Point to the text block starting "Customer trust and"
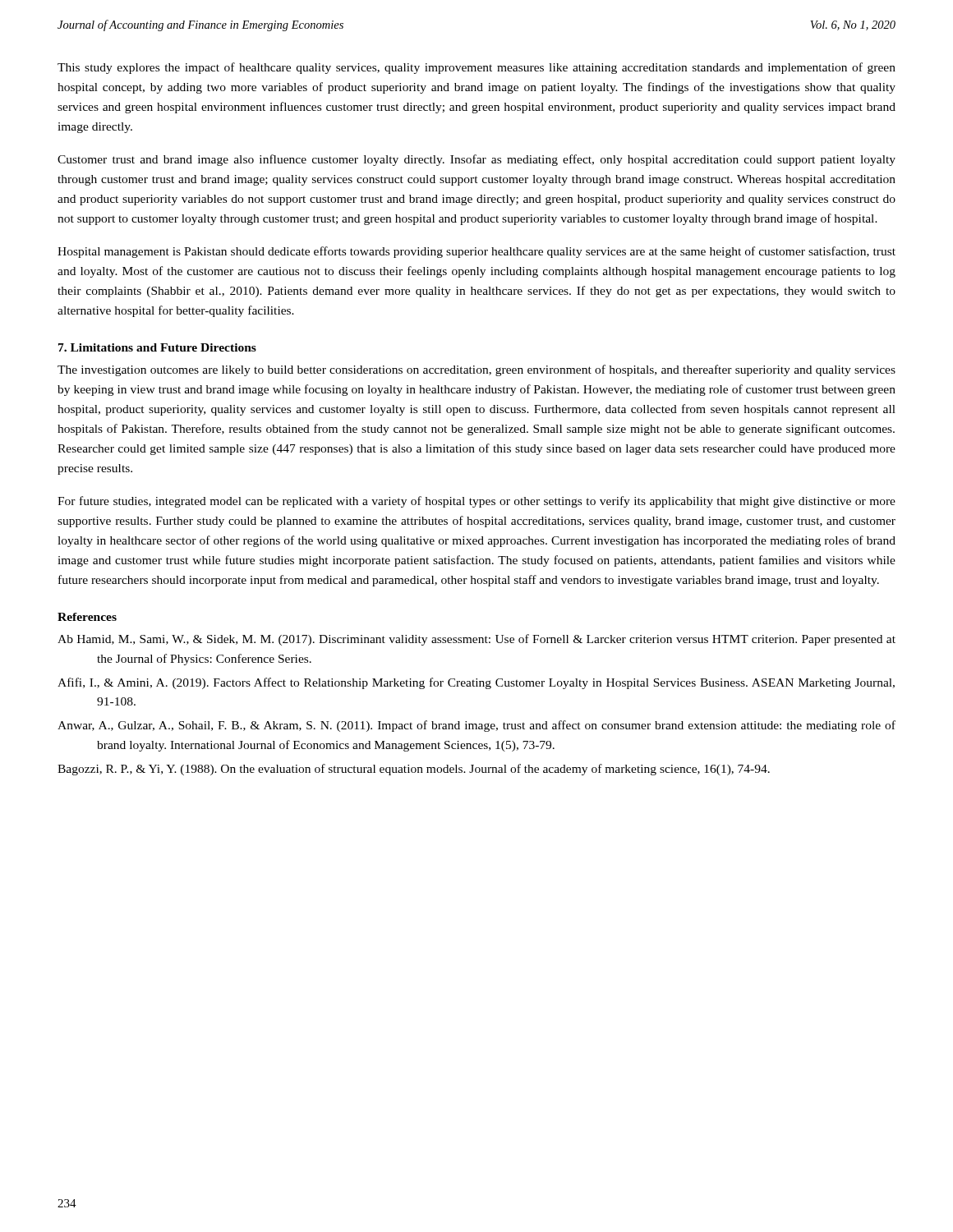The height and width of the screenshot is (1232, 953). [x=476, y=189]
